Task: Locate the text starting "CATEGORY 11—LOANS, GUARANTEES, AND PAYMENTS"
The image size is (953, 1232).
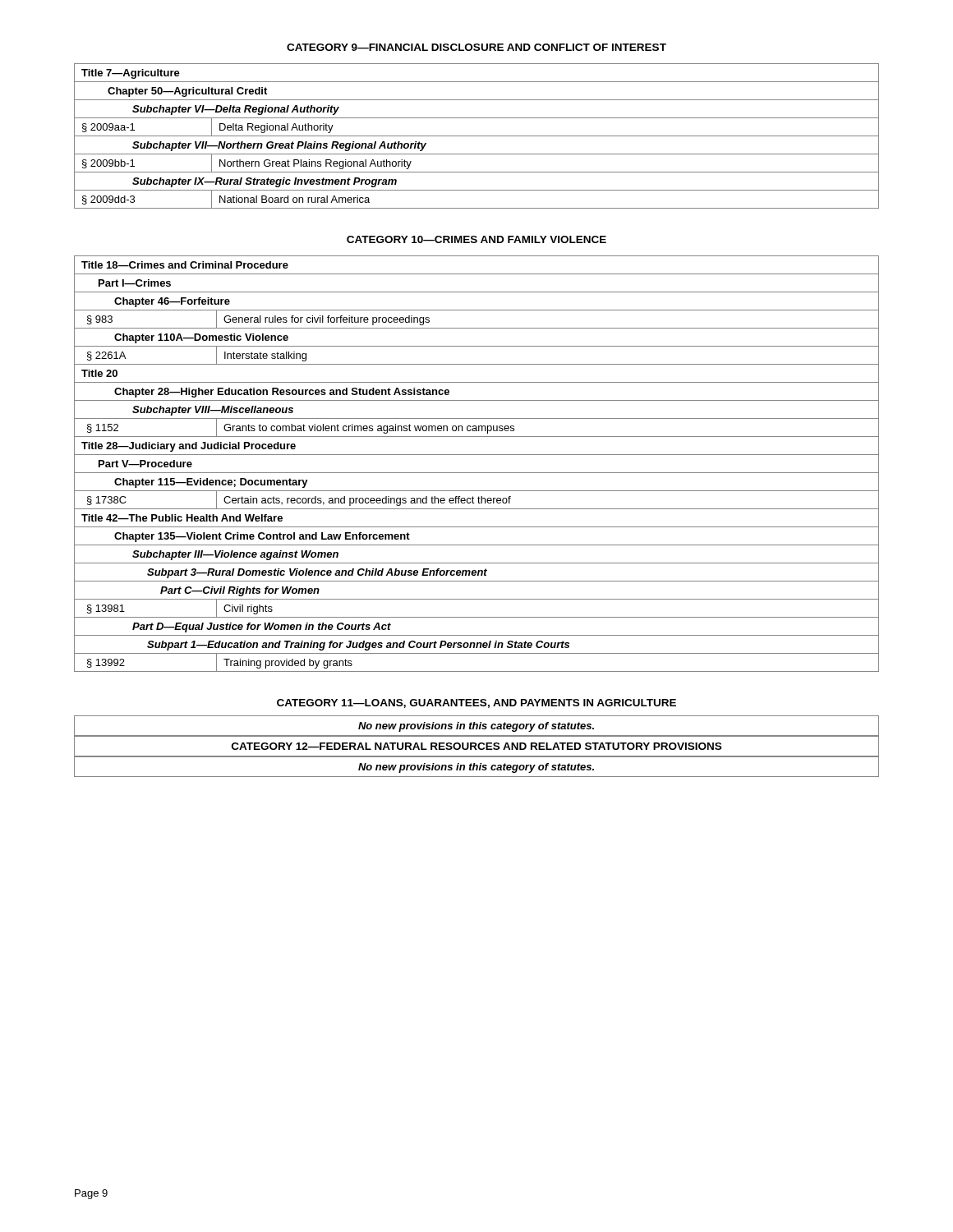Action: [x=476, y=703]
